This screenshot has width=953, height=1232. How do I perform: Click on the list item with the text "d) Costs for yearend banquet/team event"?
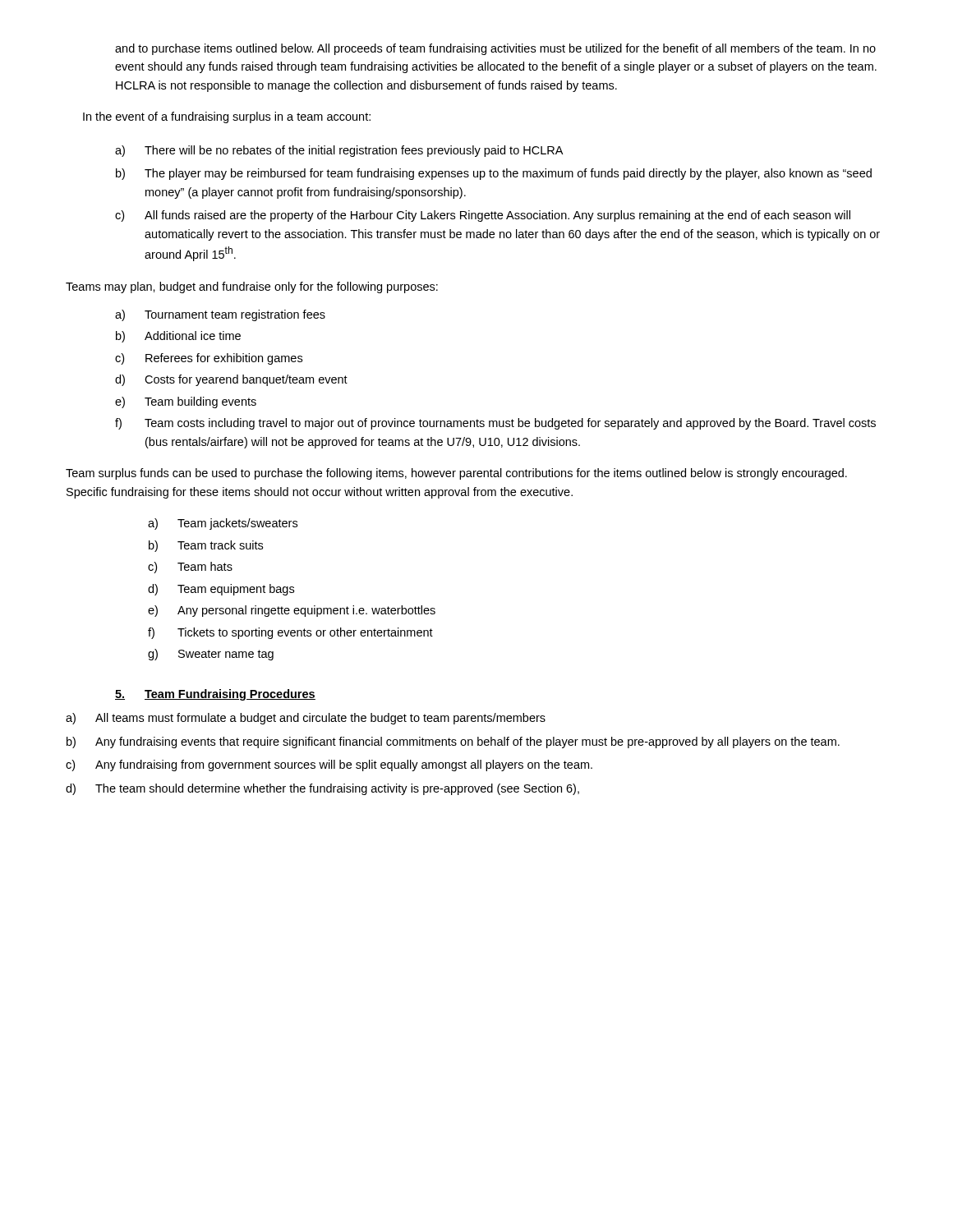[231, 380]
